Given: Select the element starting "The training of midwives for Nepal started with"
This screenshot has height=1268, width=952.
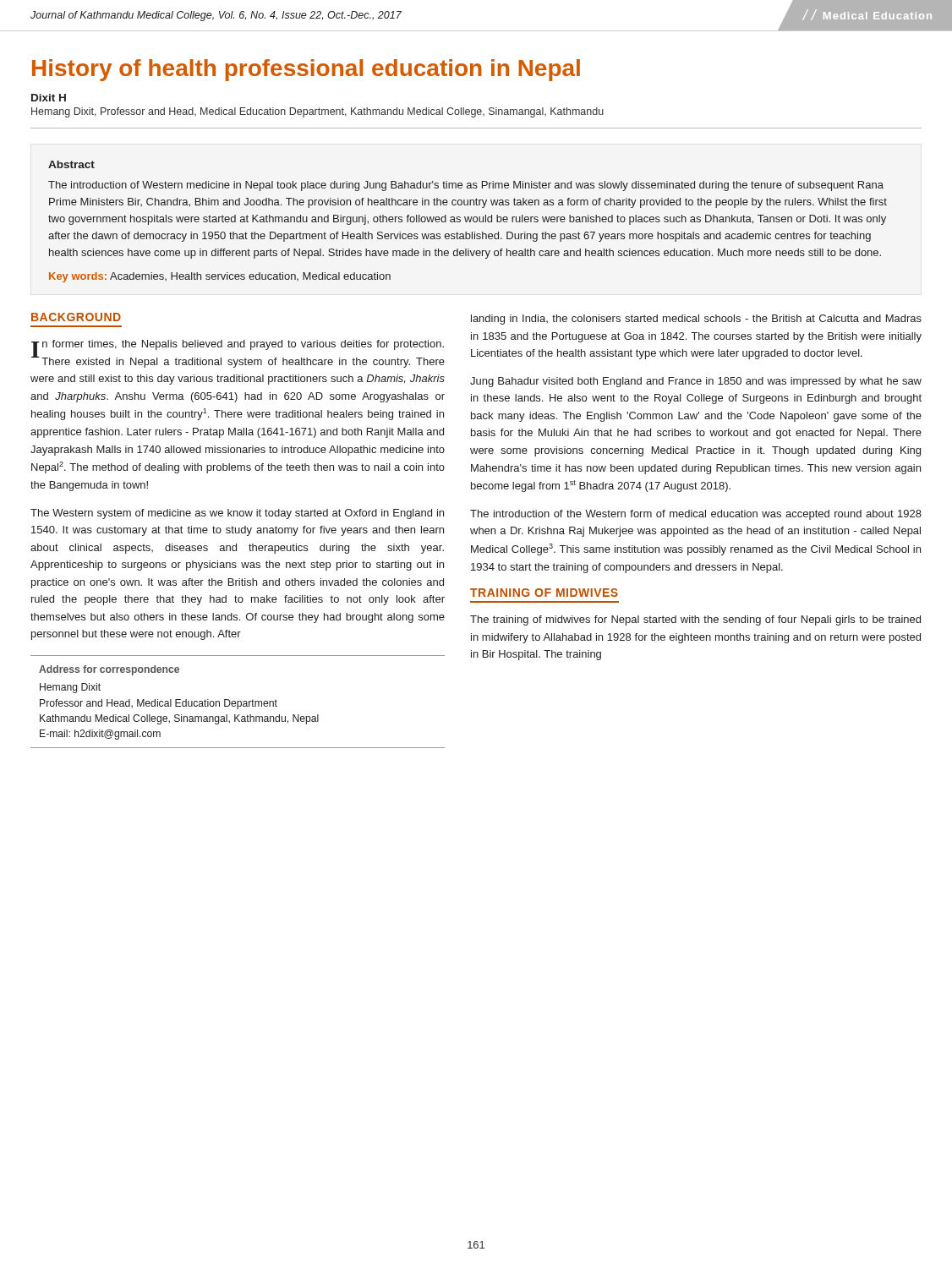Looking at the screenshot, I should 696,637.
